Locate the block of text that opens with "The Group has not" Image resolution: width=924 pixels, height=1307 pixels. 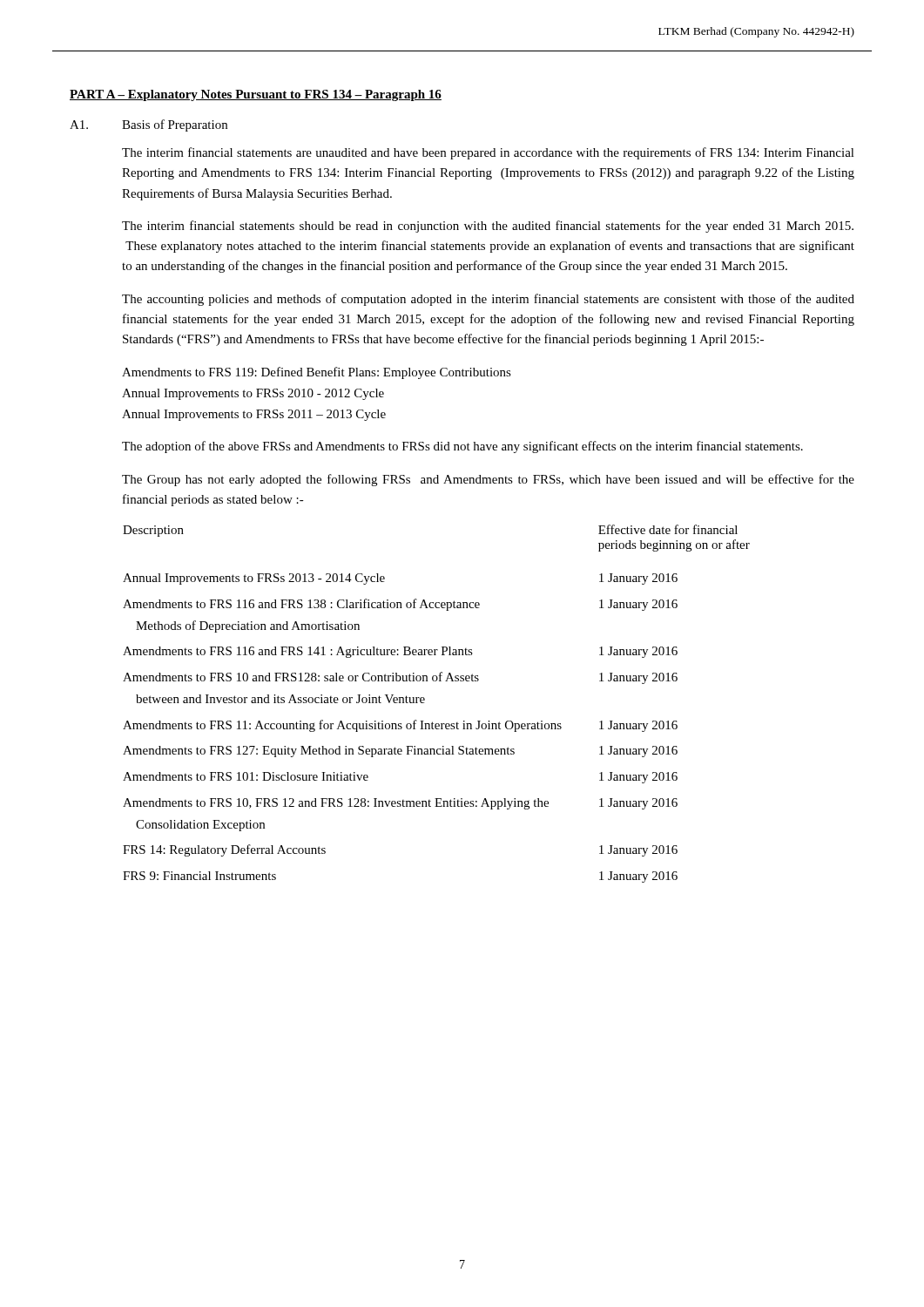488,489
